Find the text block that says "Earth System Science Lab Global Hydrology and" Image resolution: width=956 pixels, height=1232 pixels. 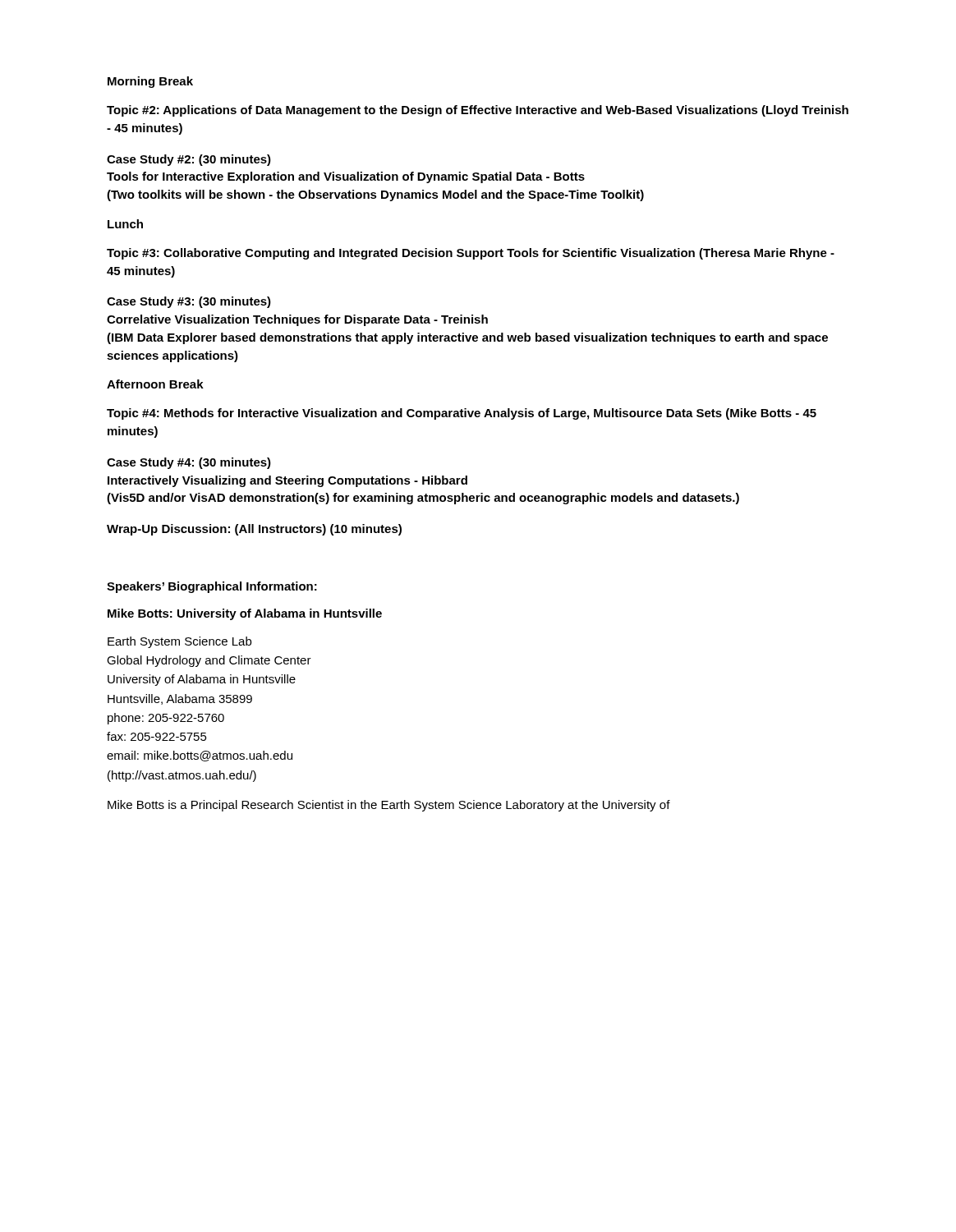point(209,708)
